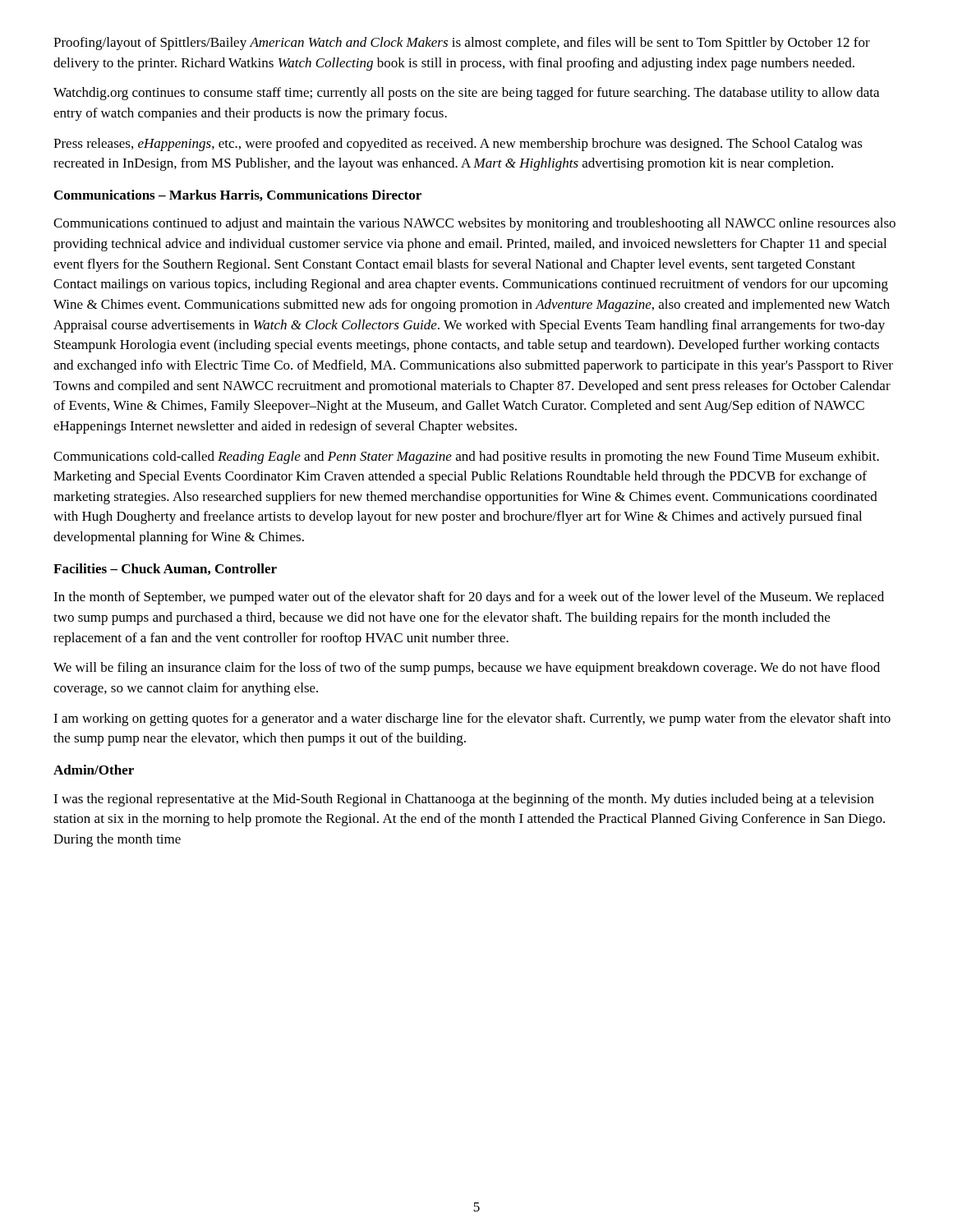Locate the text starting "Press releases, eHappenings, etc., were"

click(x=476, y=154)
